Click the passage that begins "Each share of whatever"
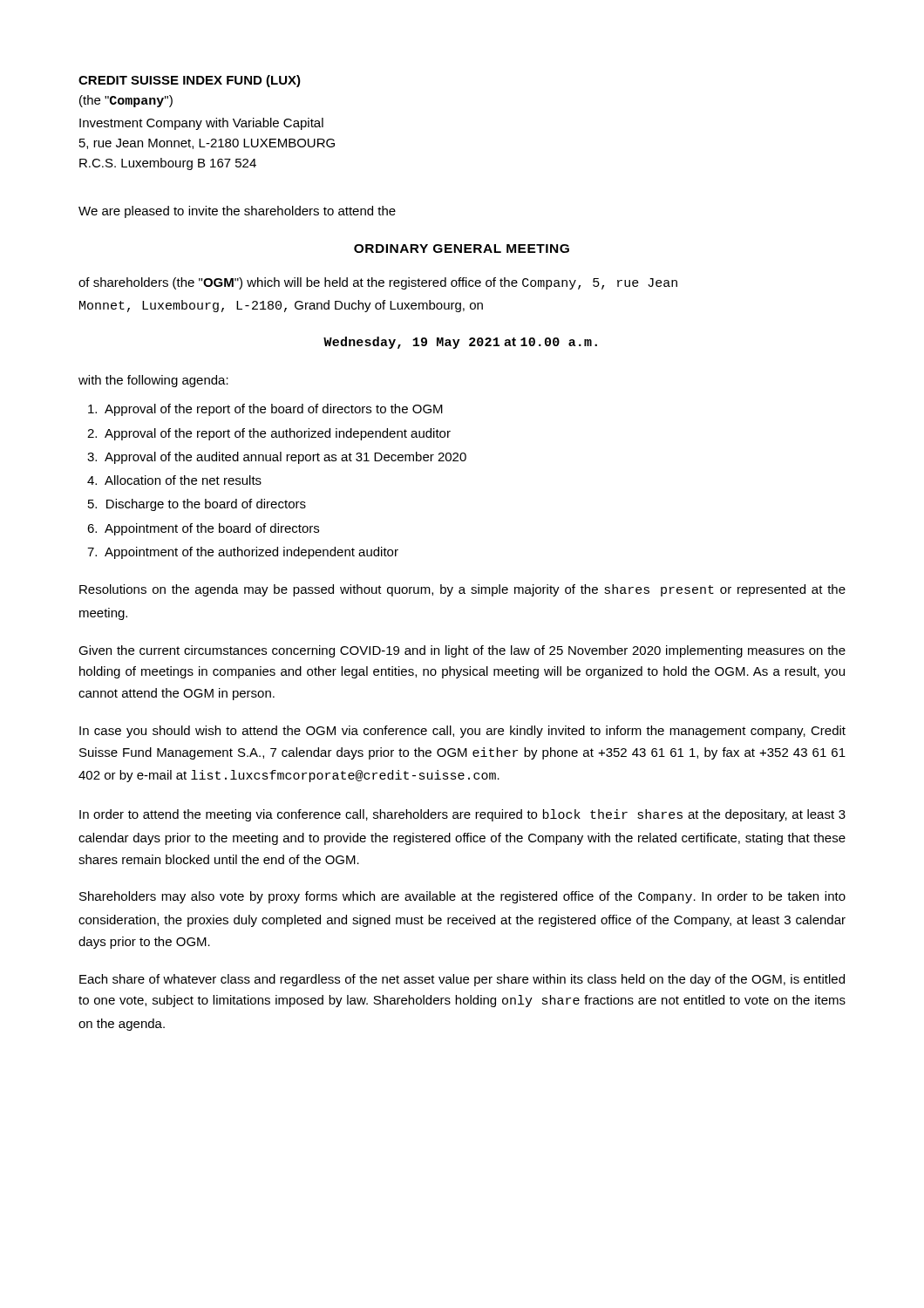 pos(462,1001)
